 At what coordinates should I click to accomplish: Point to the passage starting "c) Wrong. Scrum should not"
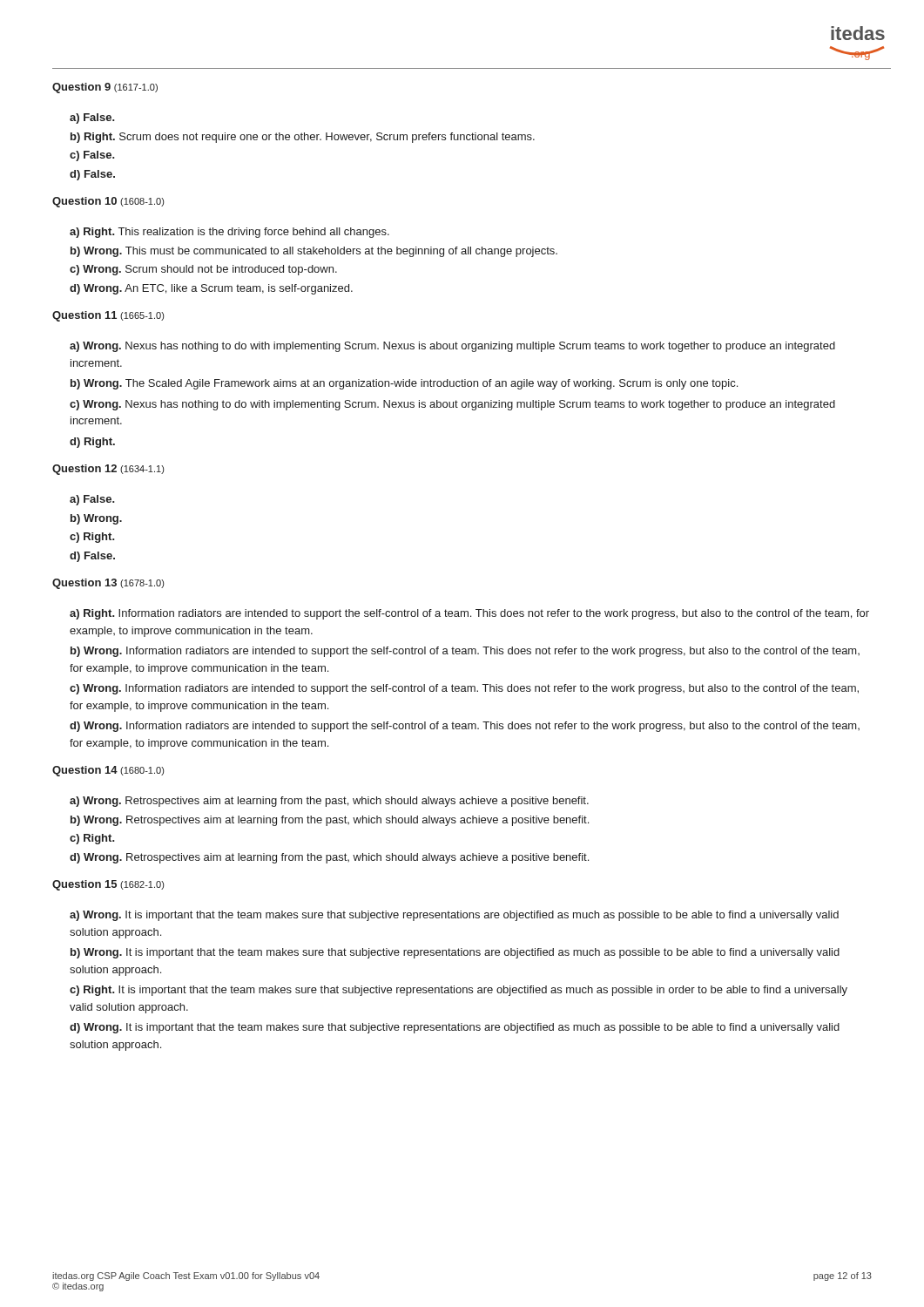click(x=204, y=269)
